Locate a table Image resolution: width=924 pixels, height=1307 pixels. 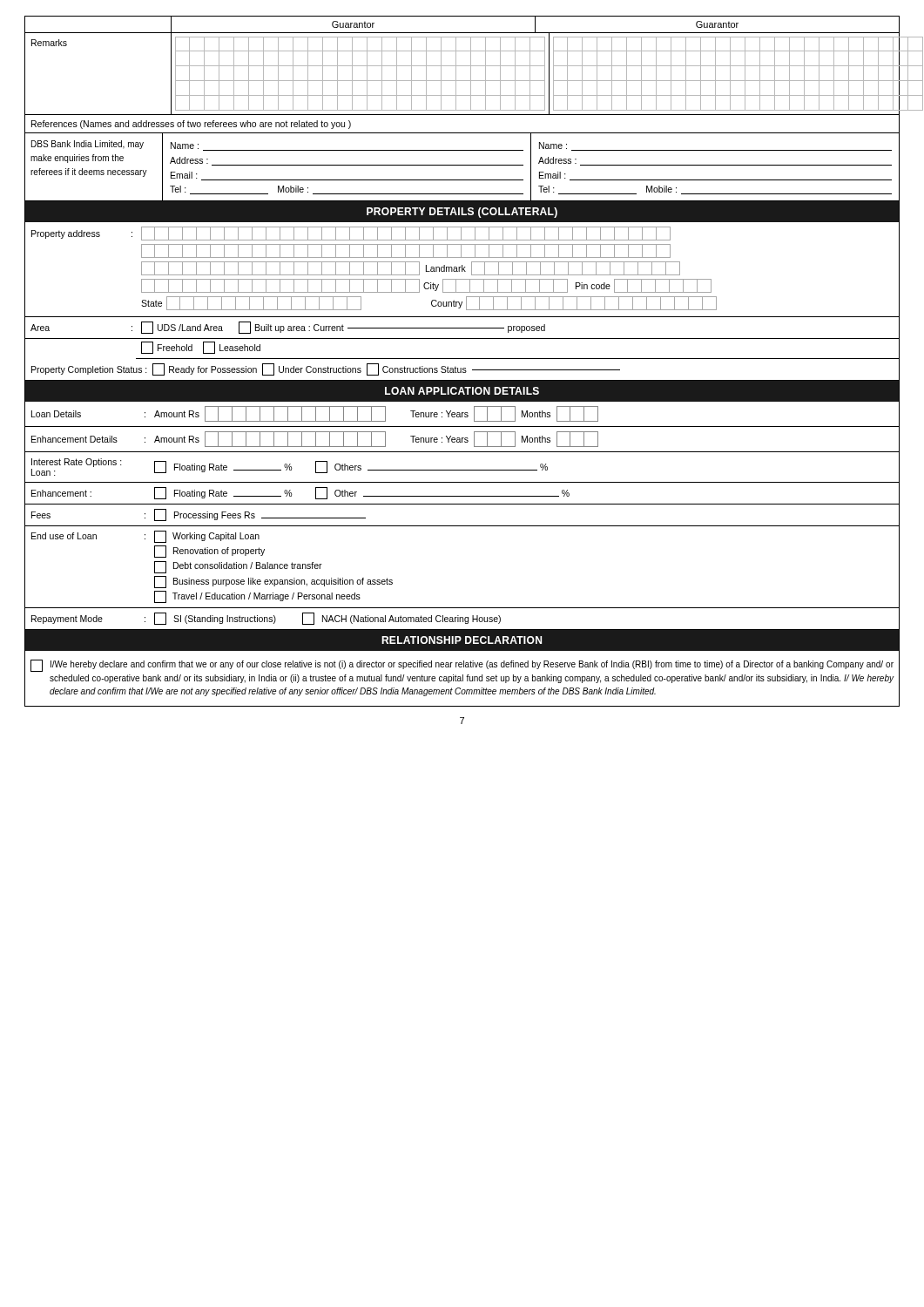[x=462, y=25]
